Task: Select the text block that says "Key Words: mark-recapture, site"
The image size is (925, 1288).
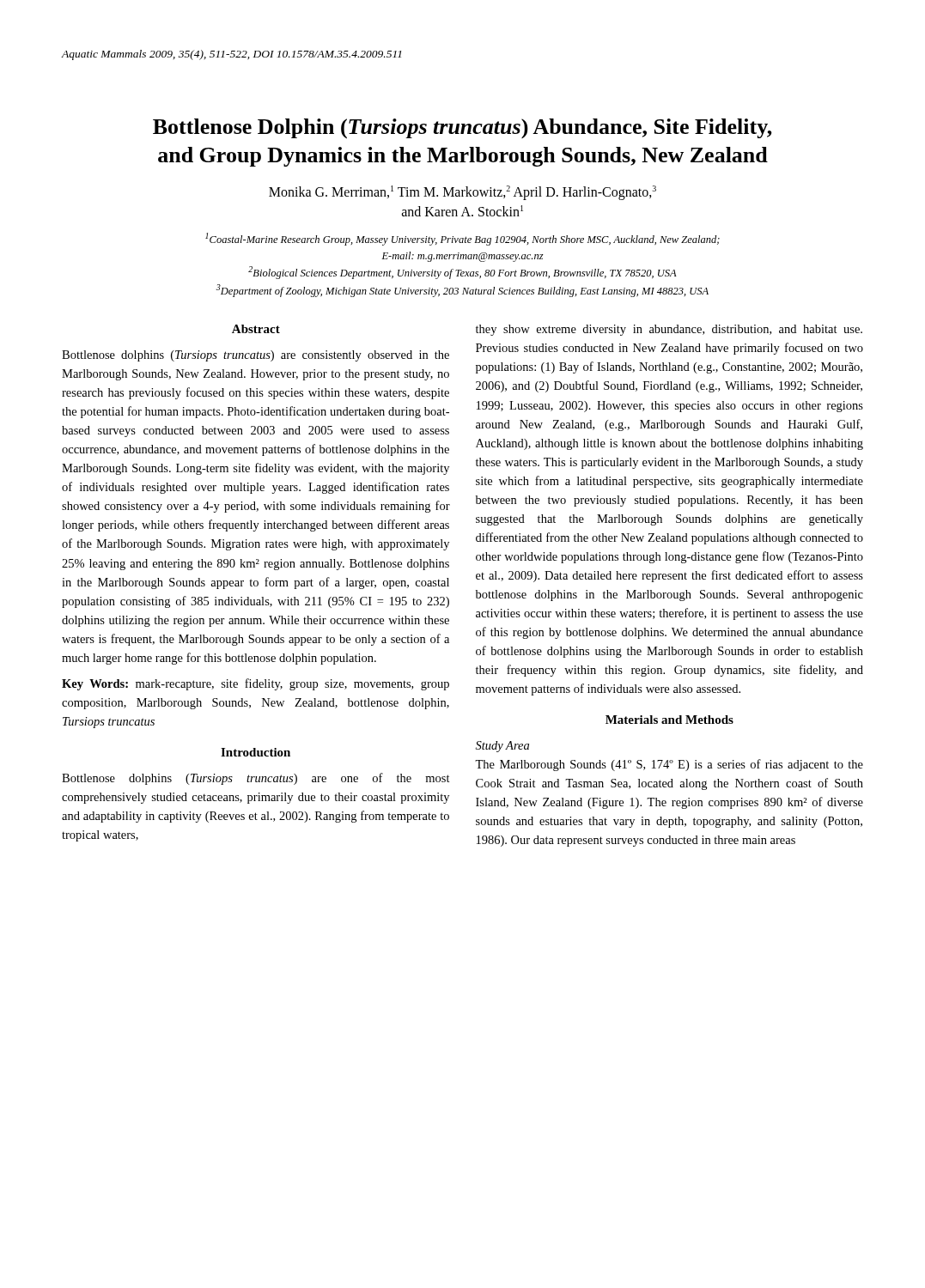Action: point(256,702)
